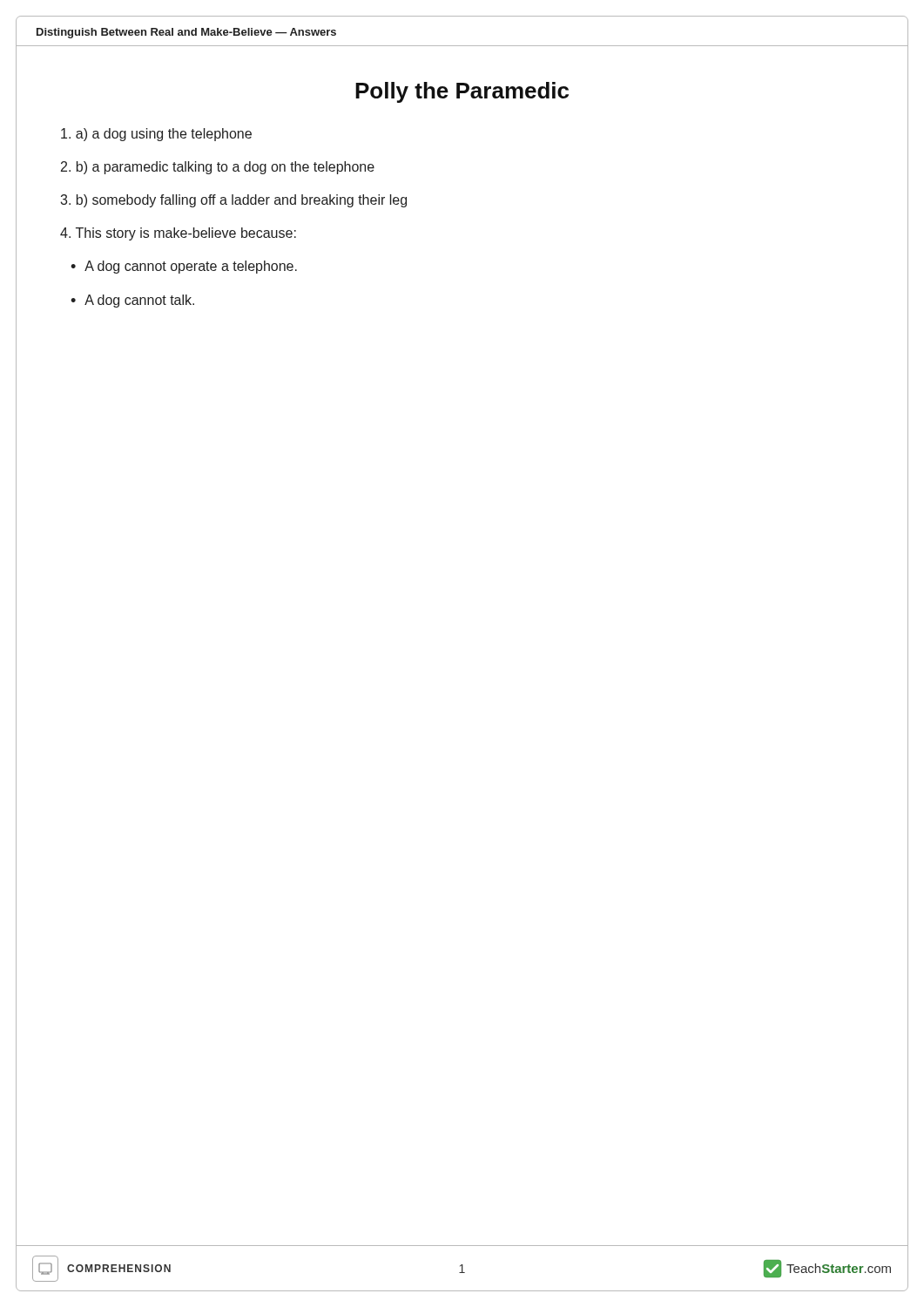
Task: Point to the text starting "a) a dog using the telephone"
Action: click(156, 134)
